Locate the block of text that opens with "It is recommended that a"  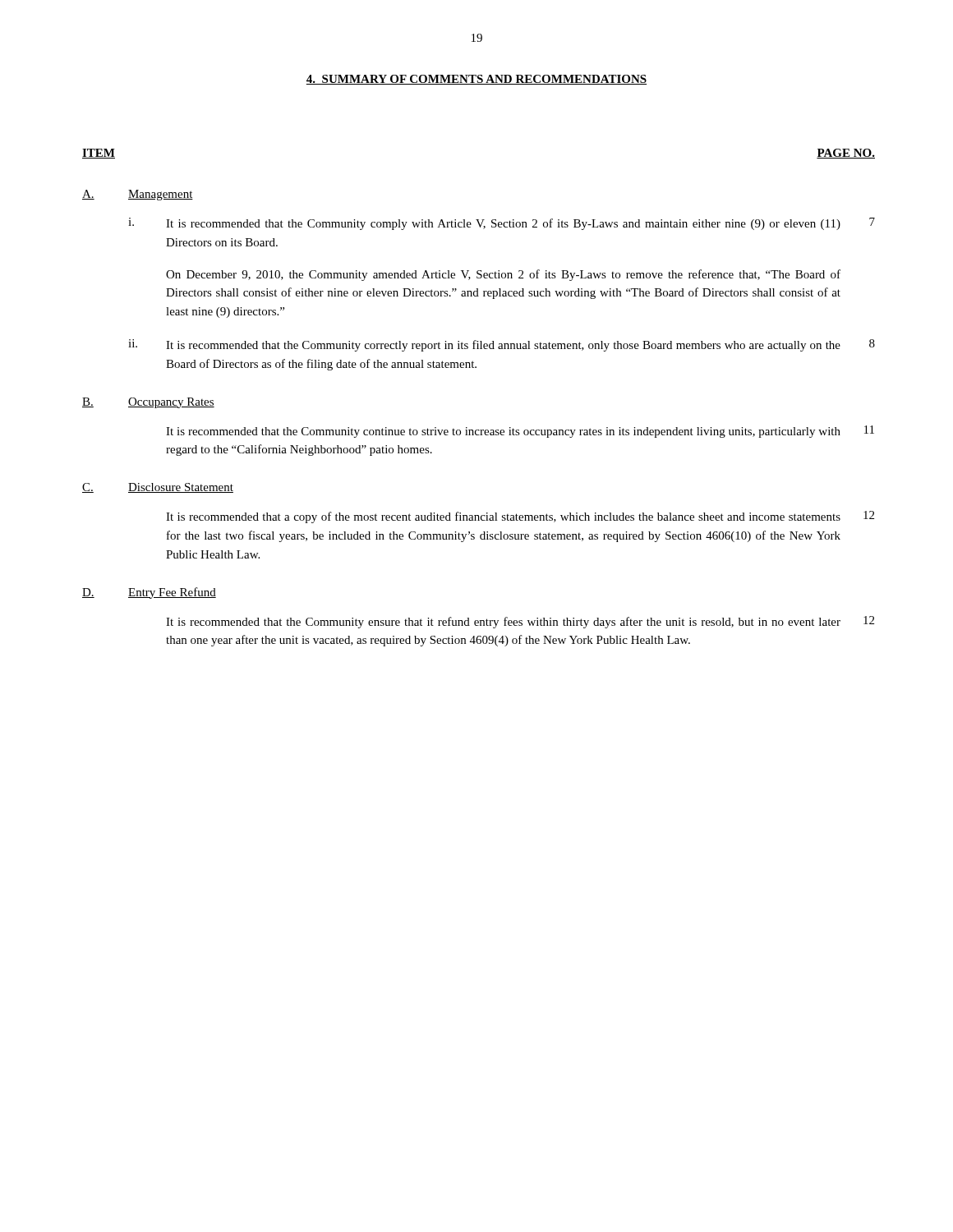point(503,535)
